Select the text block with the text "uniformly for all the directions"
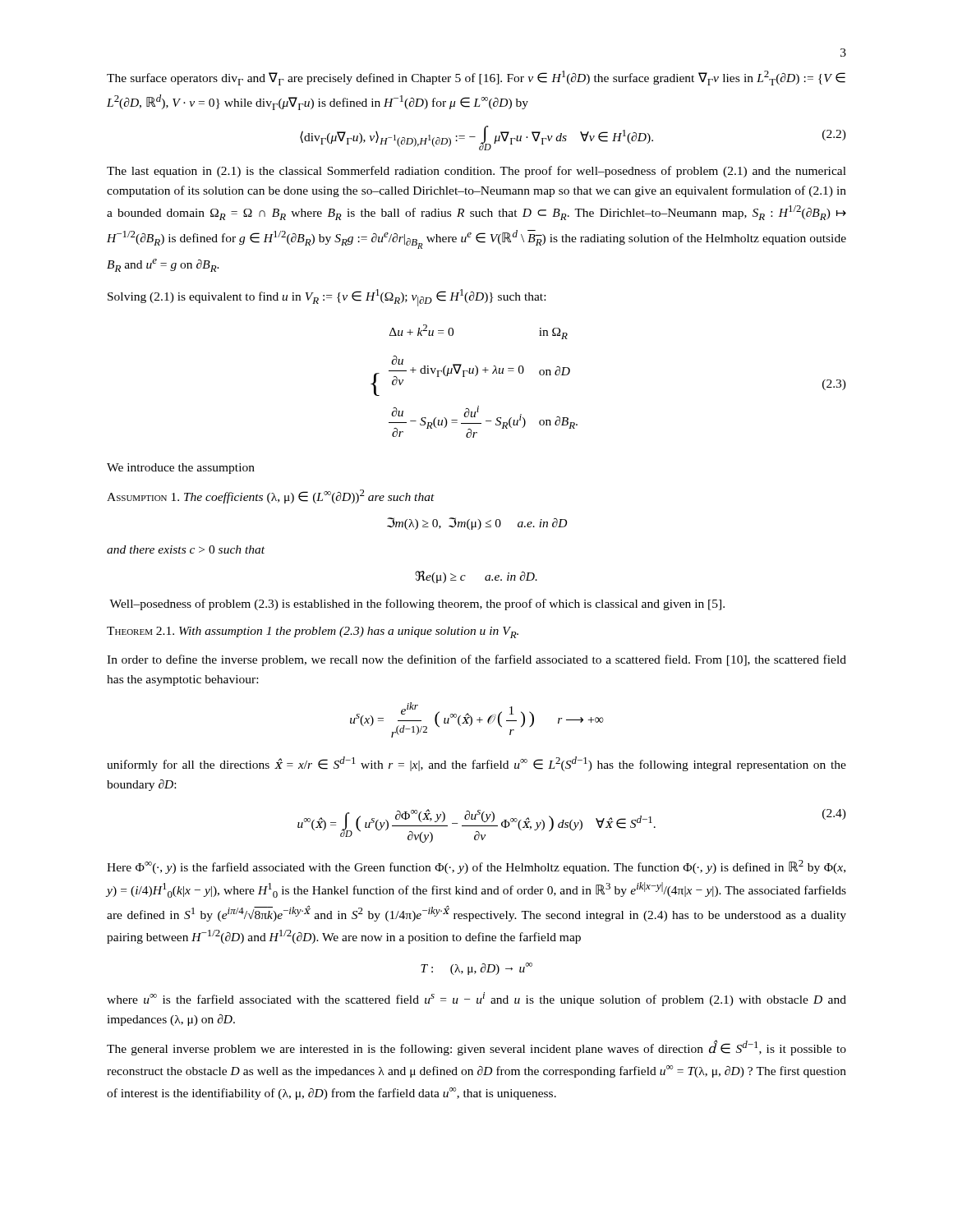 tap(476, 774)
